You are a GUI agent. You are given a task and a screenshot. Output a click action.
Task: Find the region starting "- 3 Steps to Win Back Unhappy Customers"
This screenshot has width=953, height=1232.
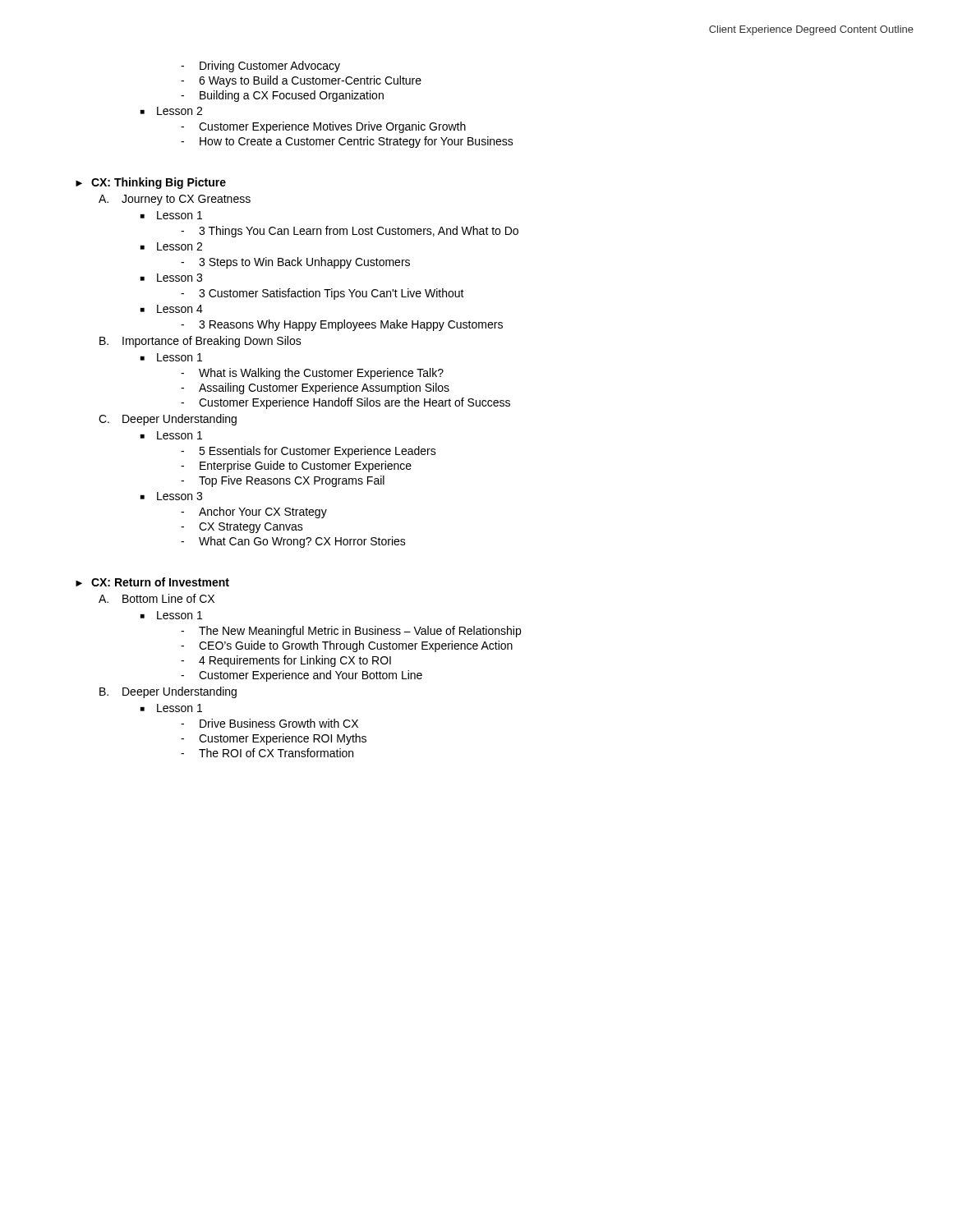tap(296, 262)
